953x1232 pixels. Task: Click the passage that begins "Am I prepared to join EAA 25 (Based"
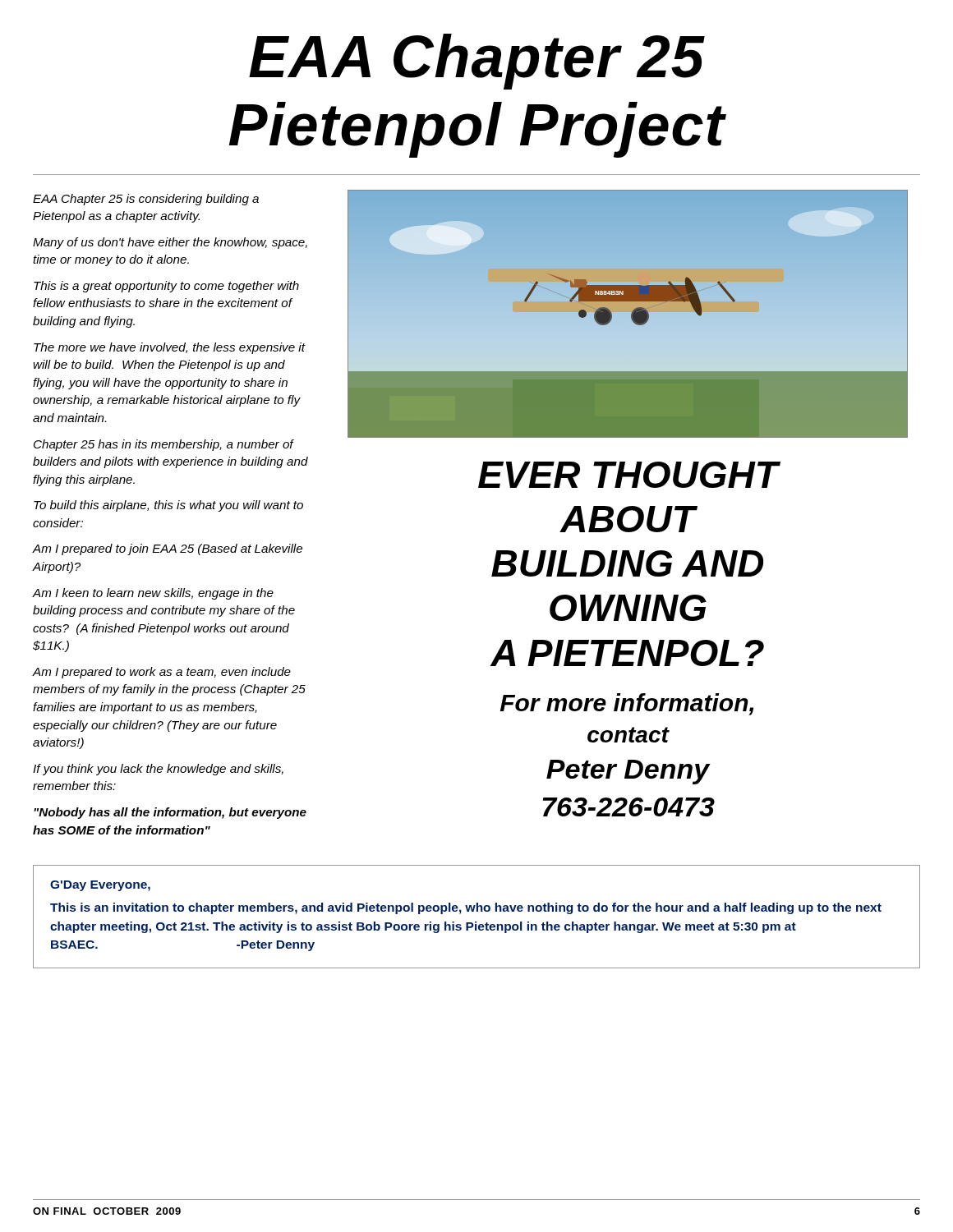click(173, 558)
